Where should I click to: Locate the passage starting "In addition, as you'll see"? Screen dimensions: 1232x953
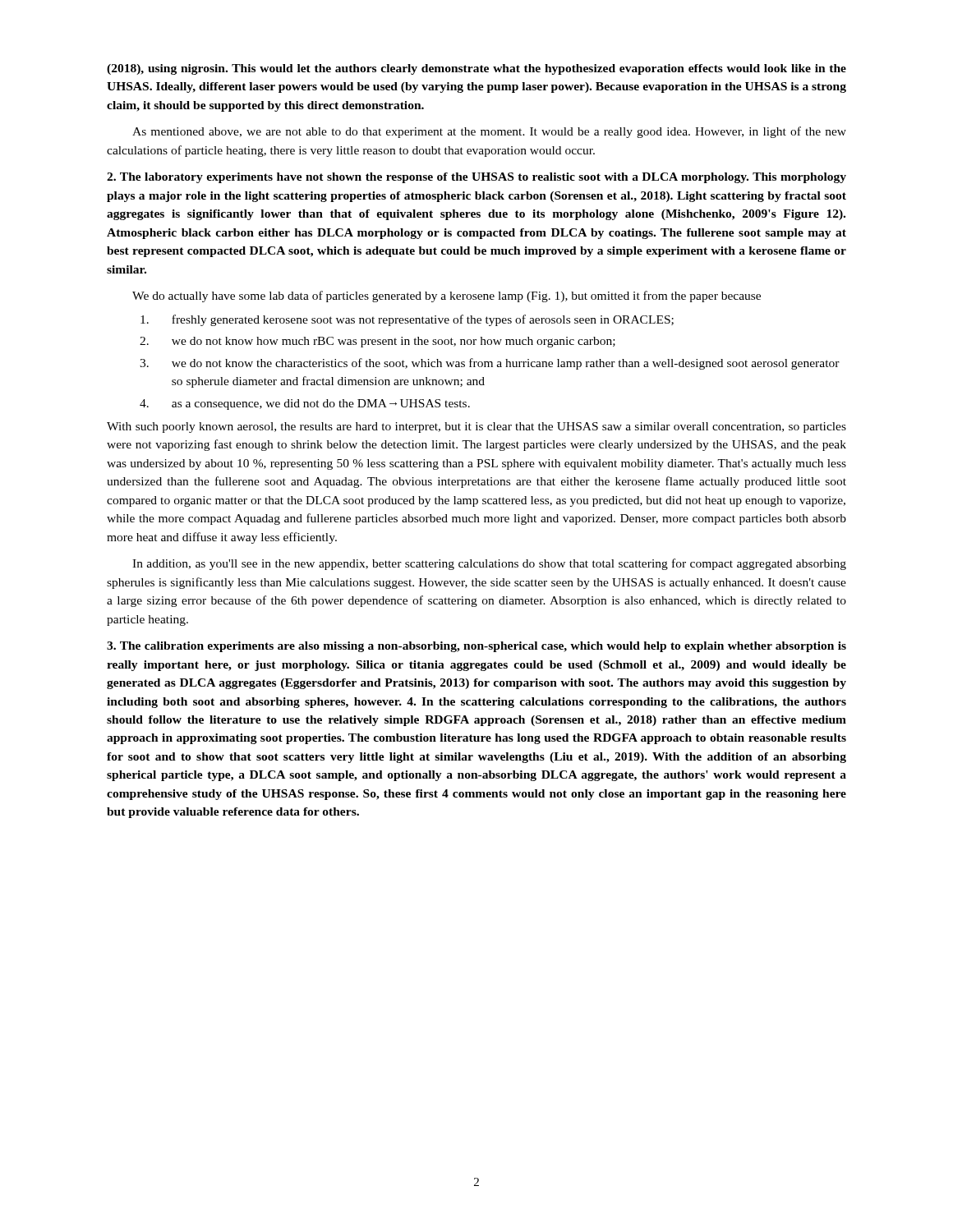[x=476, y=592]
